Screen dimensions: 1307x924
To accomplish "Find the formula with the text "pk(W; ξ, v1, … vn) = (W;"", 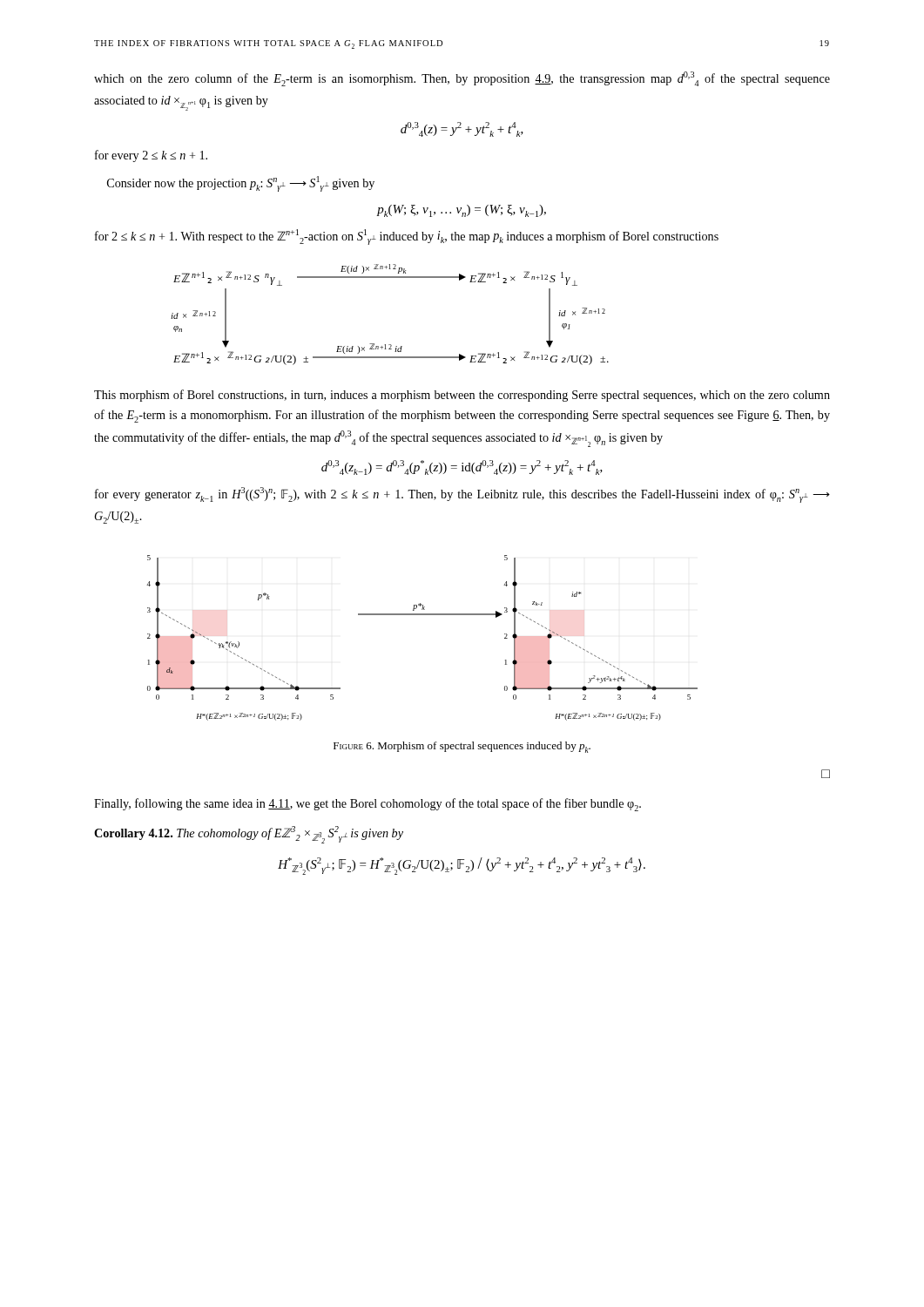I will (x=462, y=210).
